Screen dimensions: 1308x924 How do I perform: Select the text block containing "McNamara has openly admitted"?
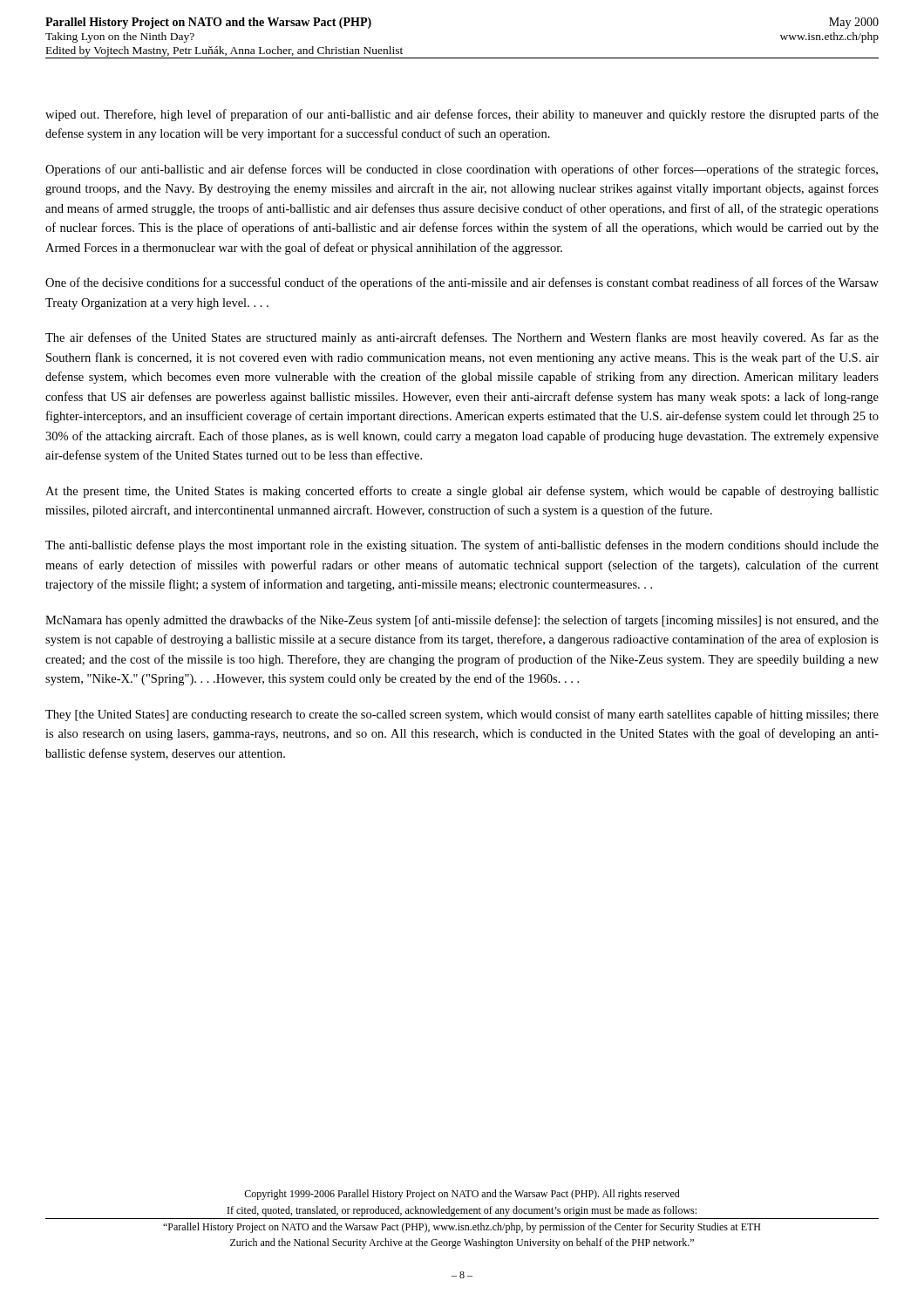pos(462,649)
